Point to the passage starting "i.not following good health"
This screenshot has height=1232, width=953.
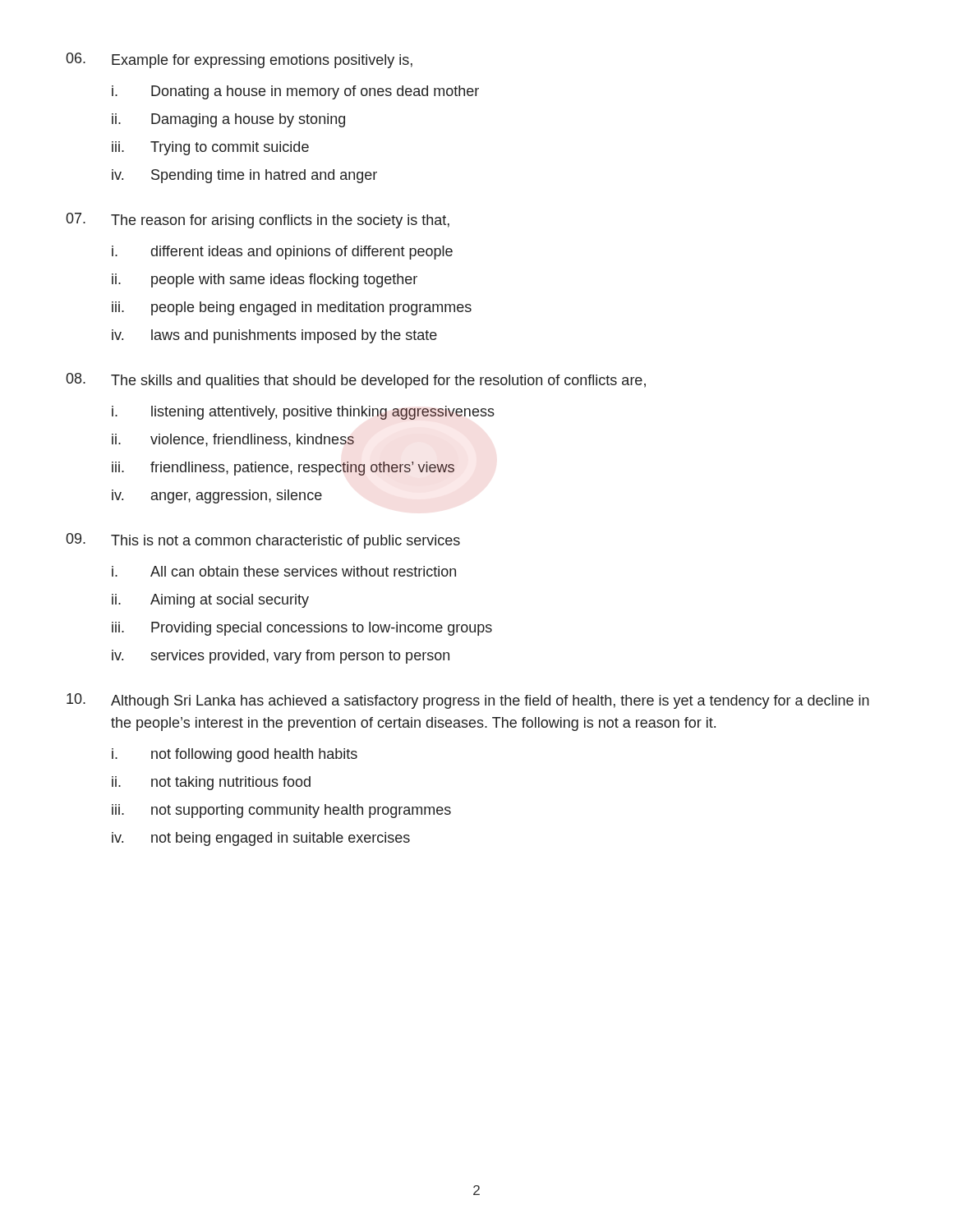[x=234, y=755]
